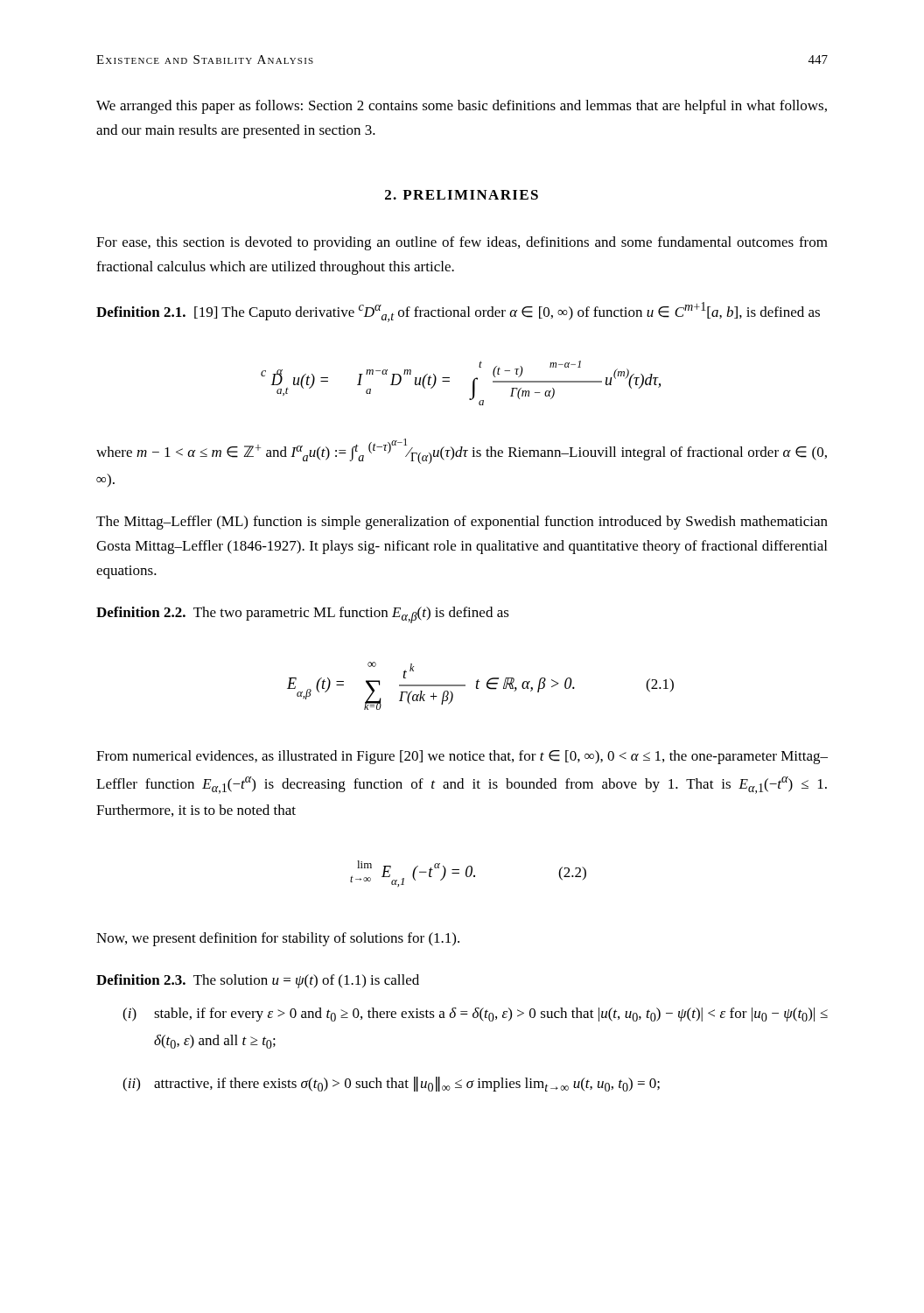Image resolution: width=924 pixels, height=1313 pixels.
Task: Find the region starting "Definition 2.3. The solution u = ψ(t)"
Action: tap(258, 980)
